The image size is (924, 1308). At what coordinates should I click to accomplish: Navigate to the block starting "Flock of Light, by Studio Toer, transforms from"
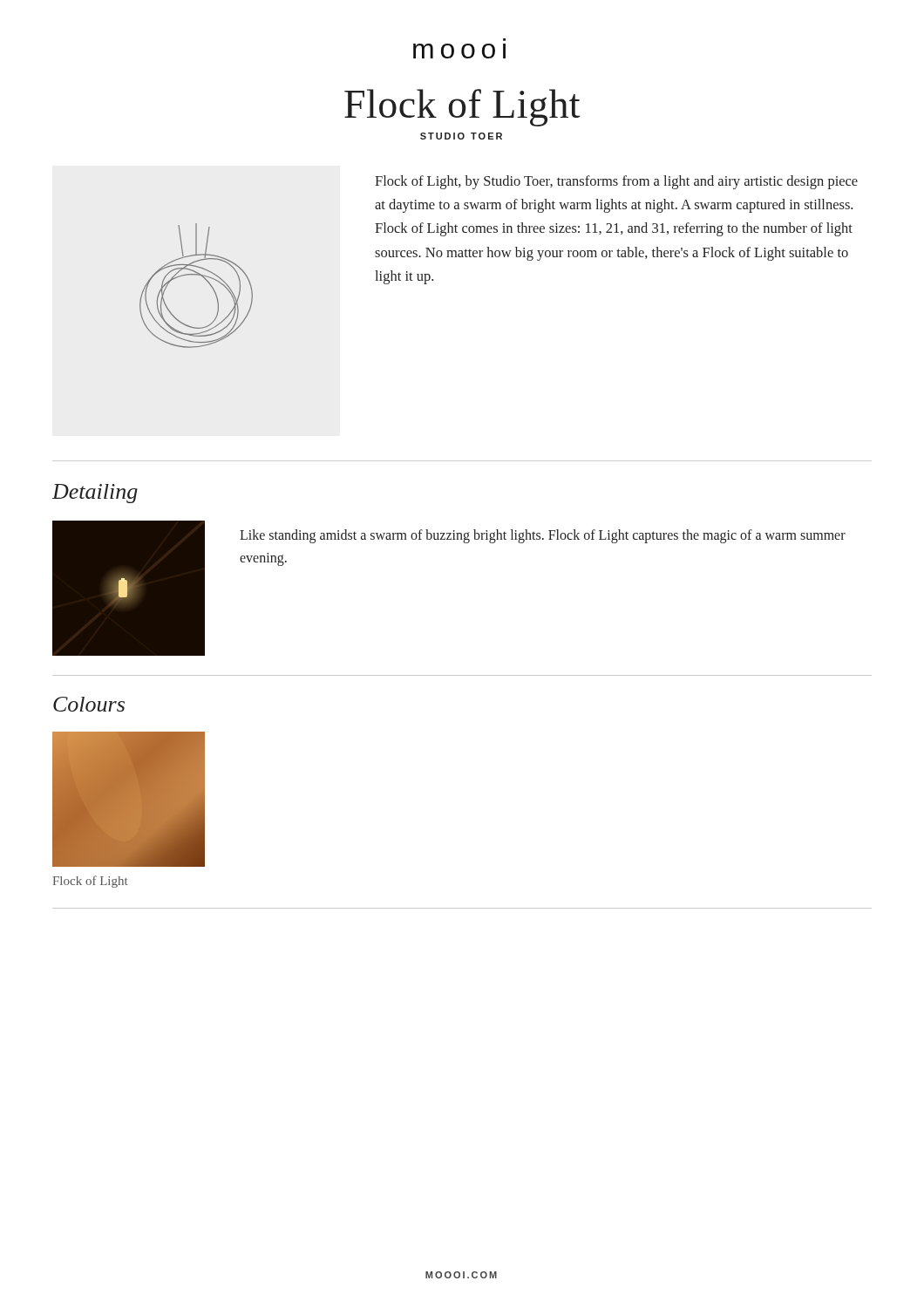tap(616, 228)
